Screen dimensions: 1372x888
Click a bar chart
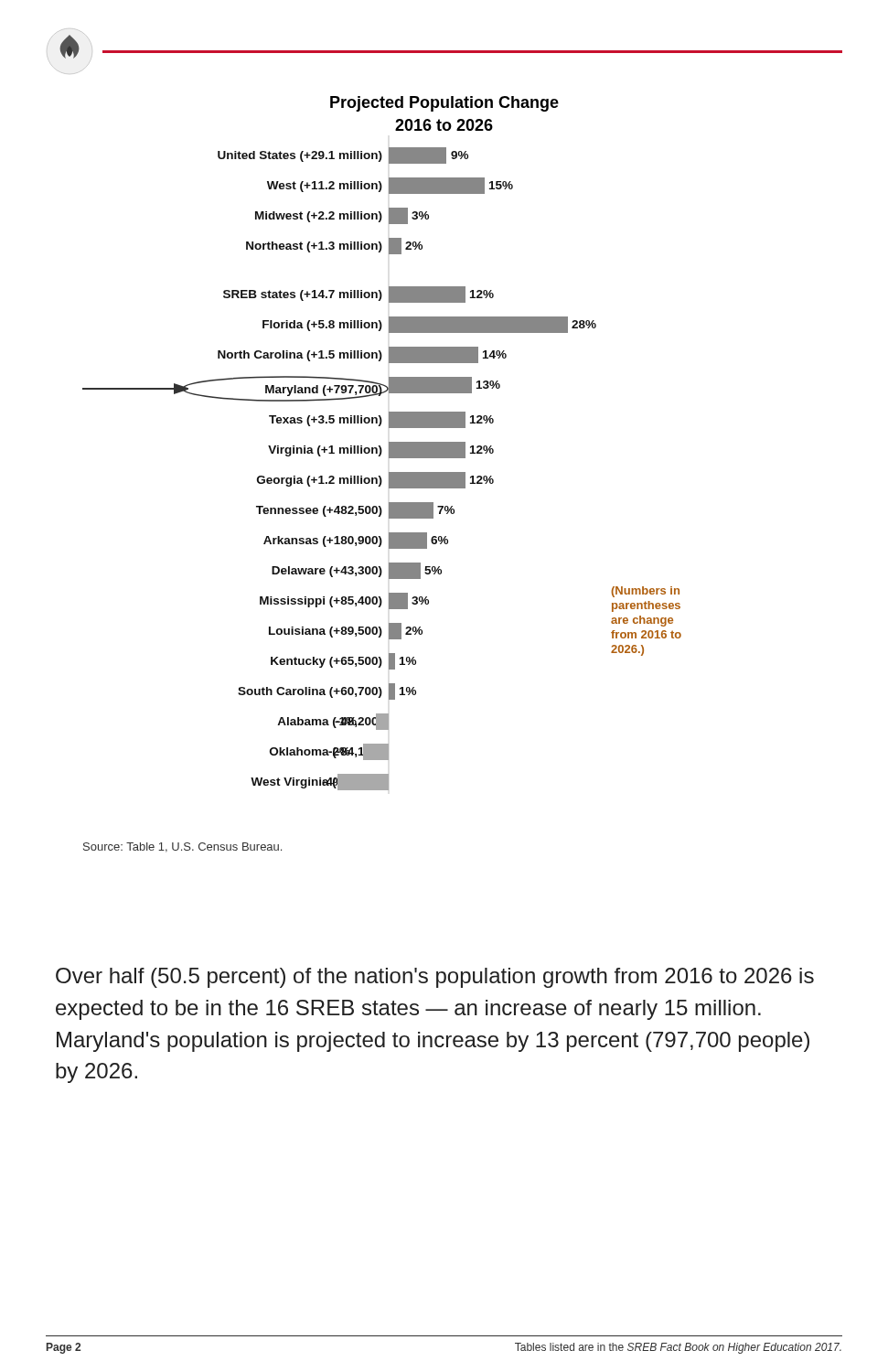(444, 483)
